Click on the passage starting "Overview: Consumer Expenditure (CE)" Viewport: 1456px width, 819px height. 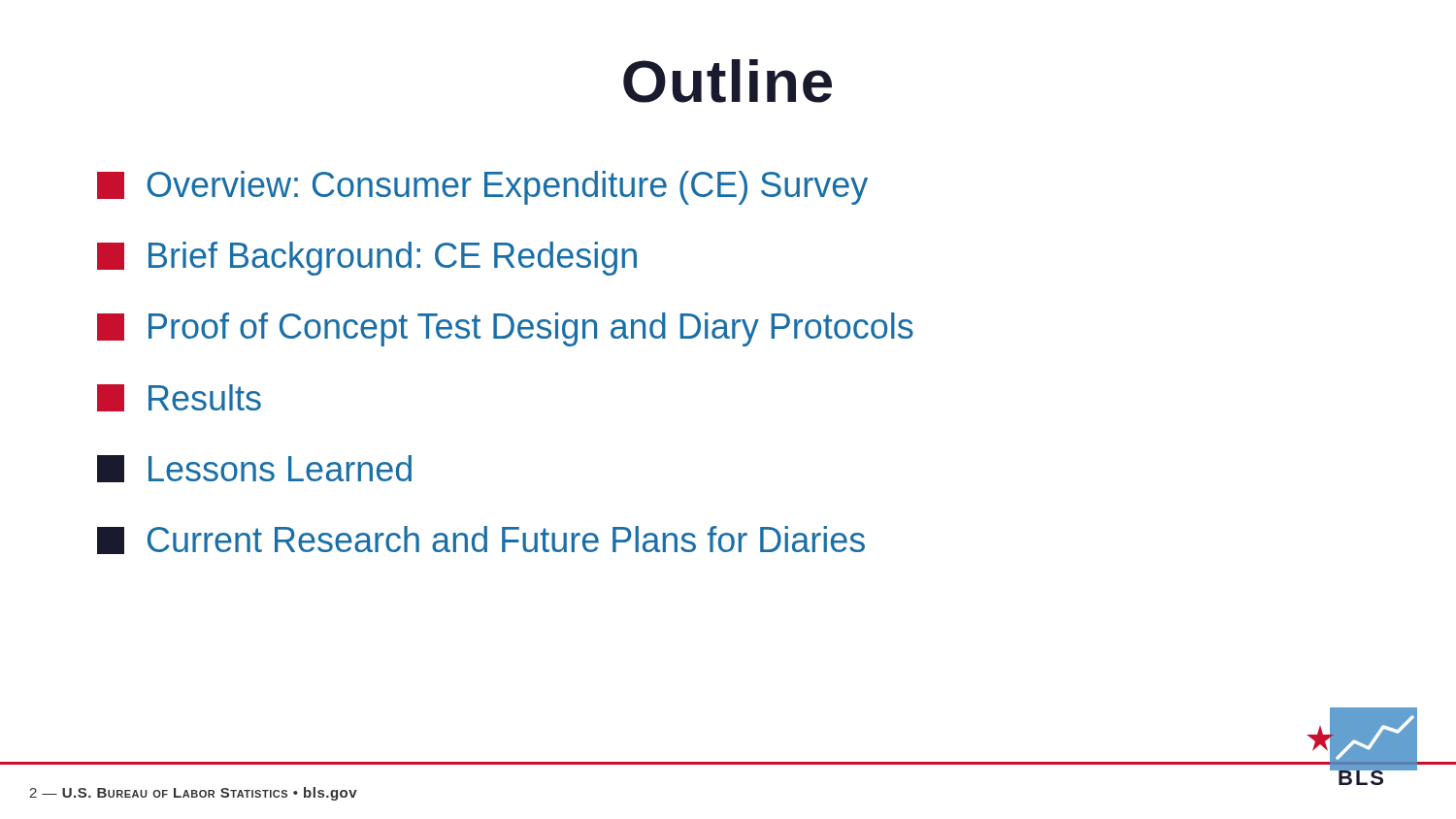[483, 185]
